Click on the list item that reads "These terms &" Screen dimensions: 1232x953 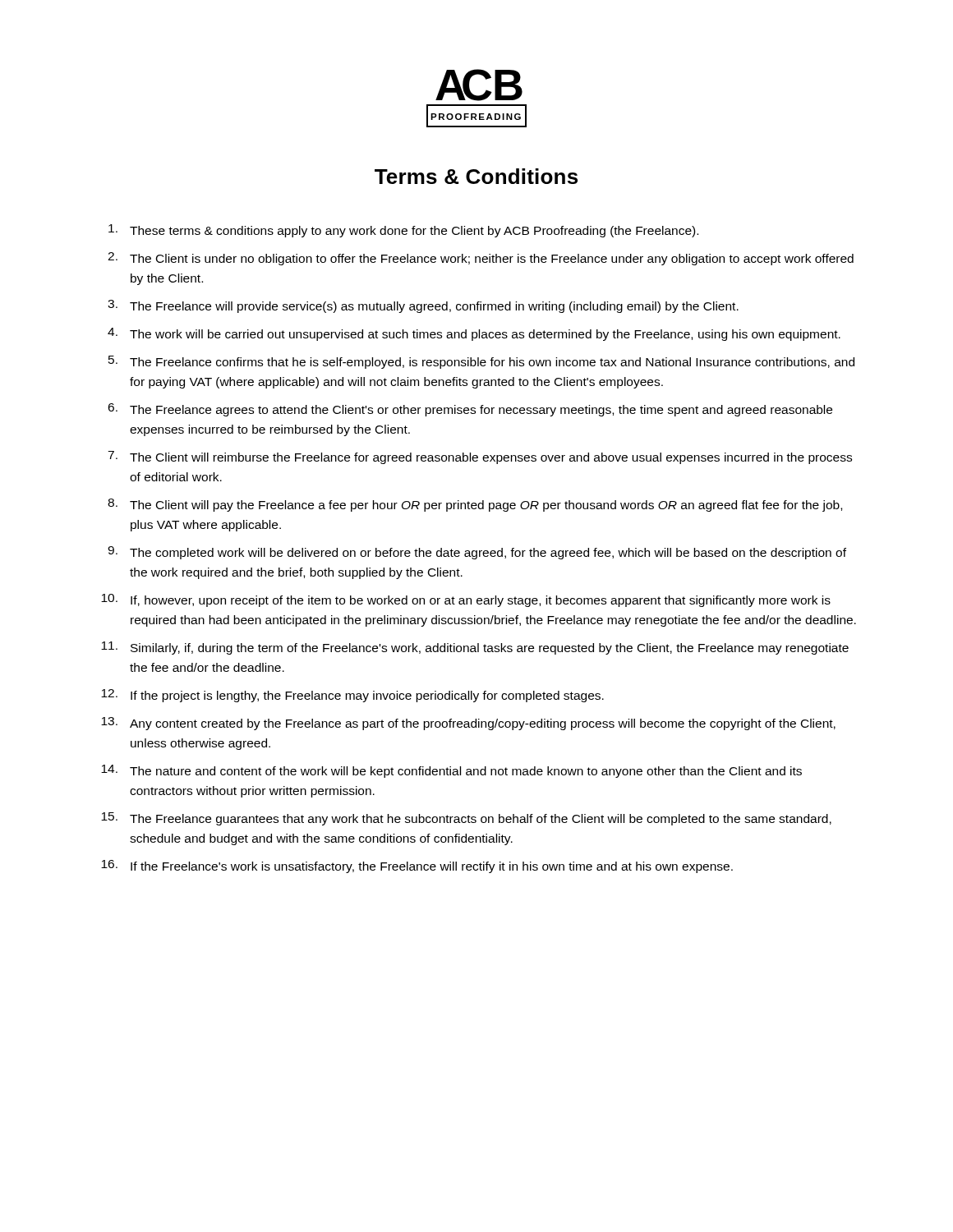pos(476,231)
